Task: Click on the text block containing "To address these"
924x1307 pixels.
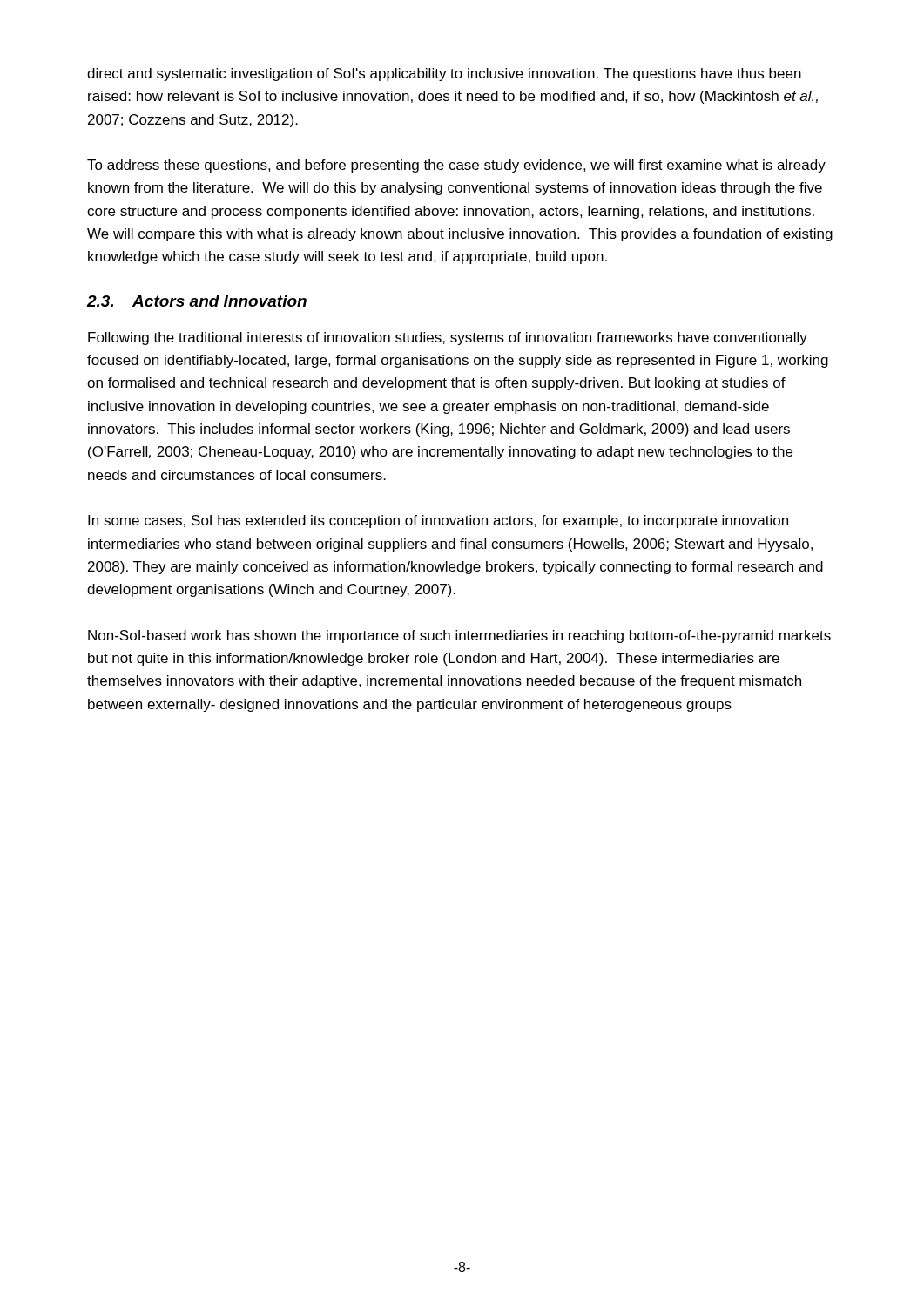Action: click(x=460, y=211)
